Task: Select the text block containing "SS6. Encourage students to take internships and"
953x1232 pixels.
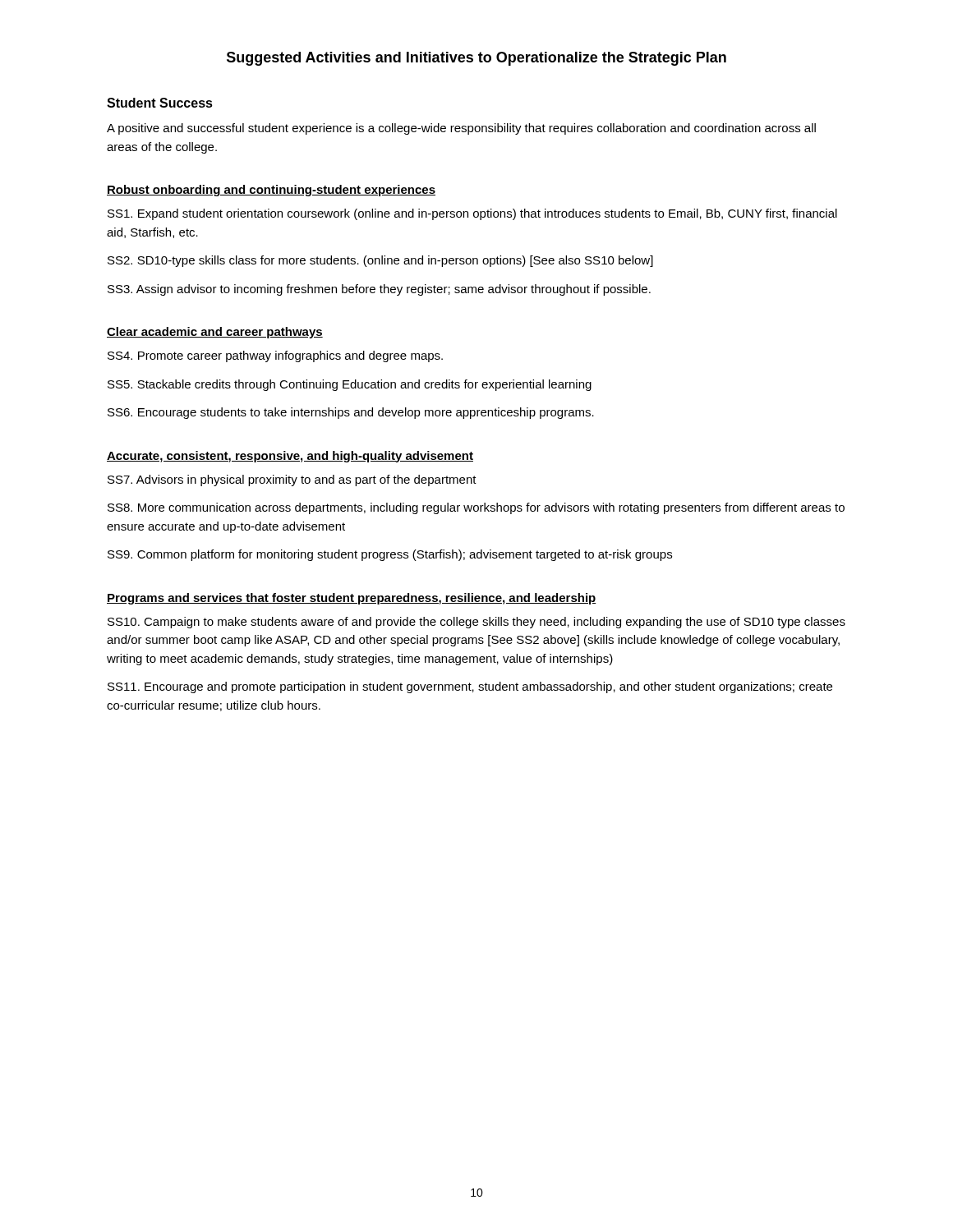Action: [351, 412]
